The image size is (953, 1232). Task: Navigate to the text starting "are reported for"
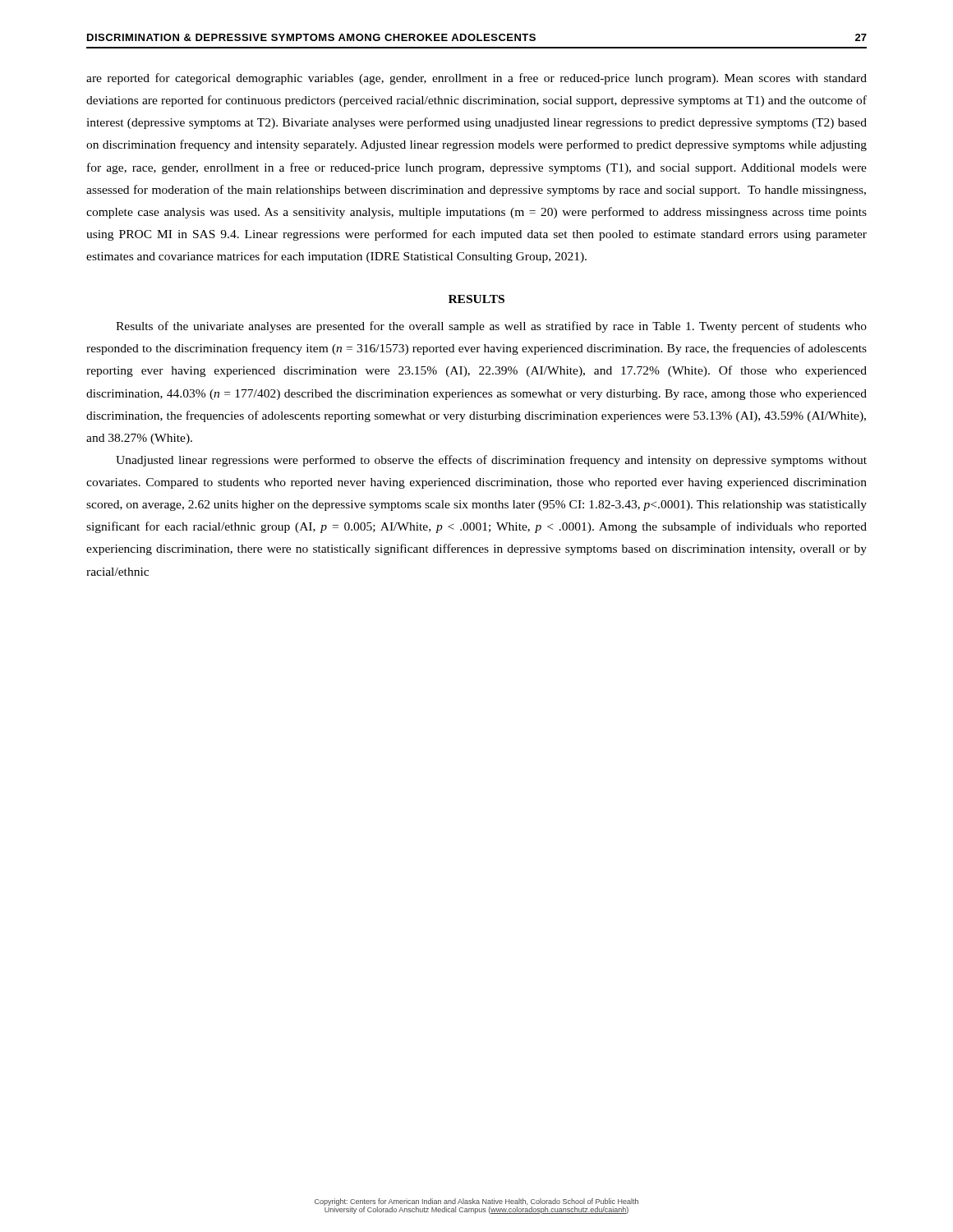click(x=476, y=167)
